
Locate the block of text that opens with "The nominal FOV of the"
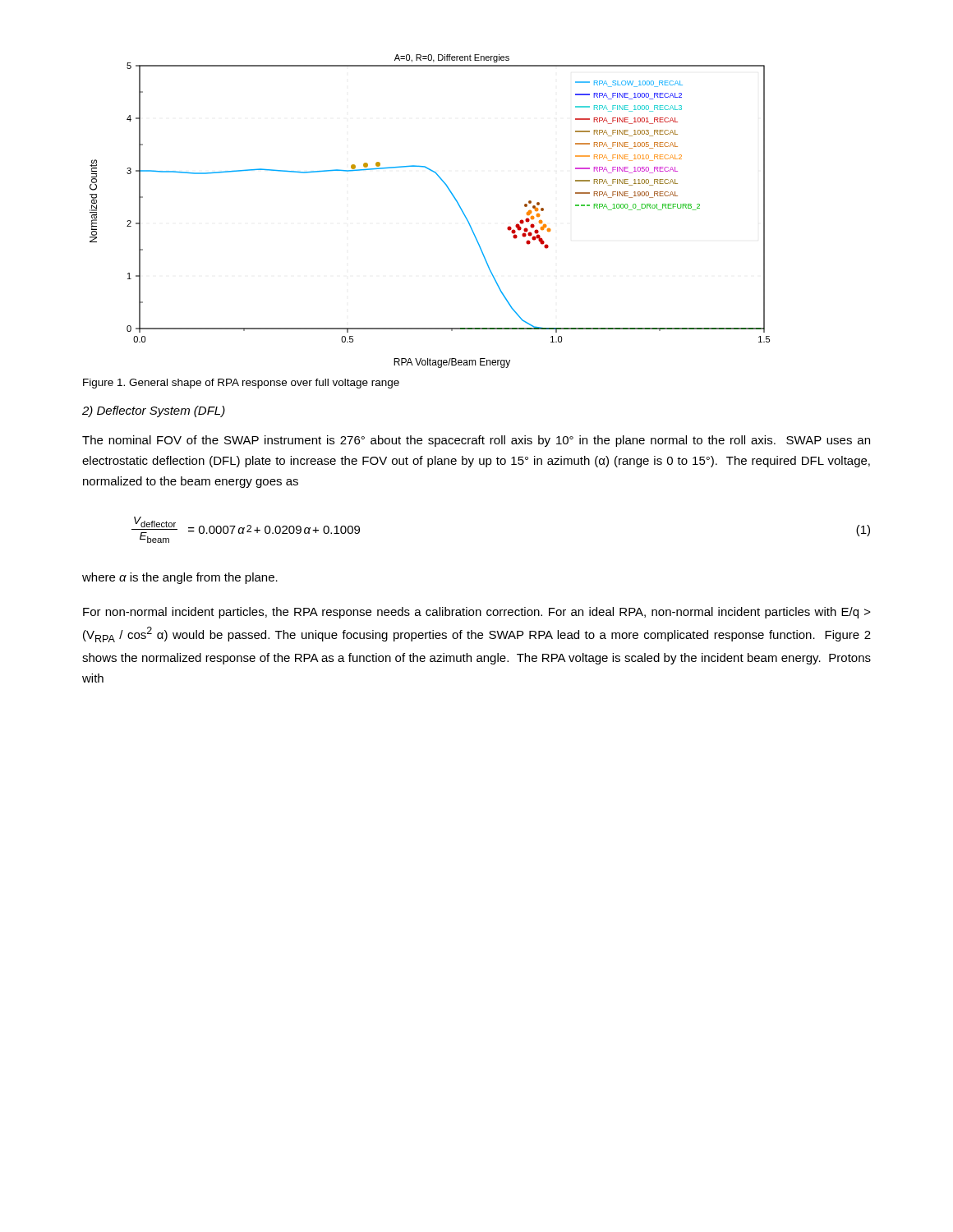pos(476,460)
